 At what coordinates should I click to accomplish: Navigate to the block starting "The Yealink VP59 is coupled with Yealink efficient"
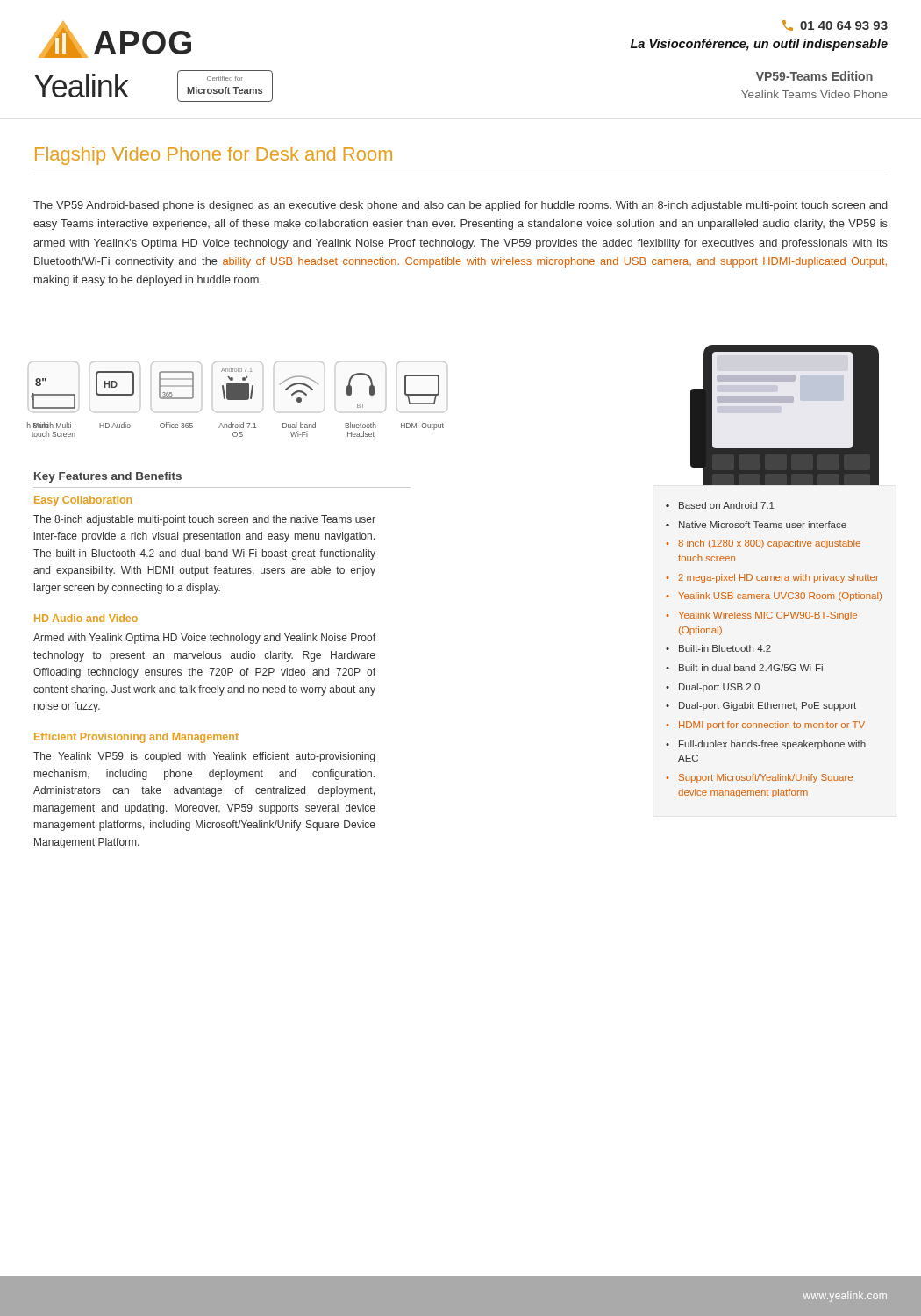204,799
